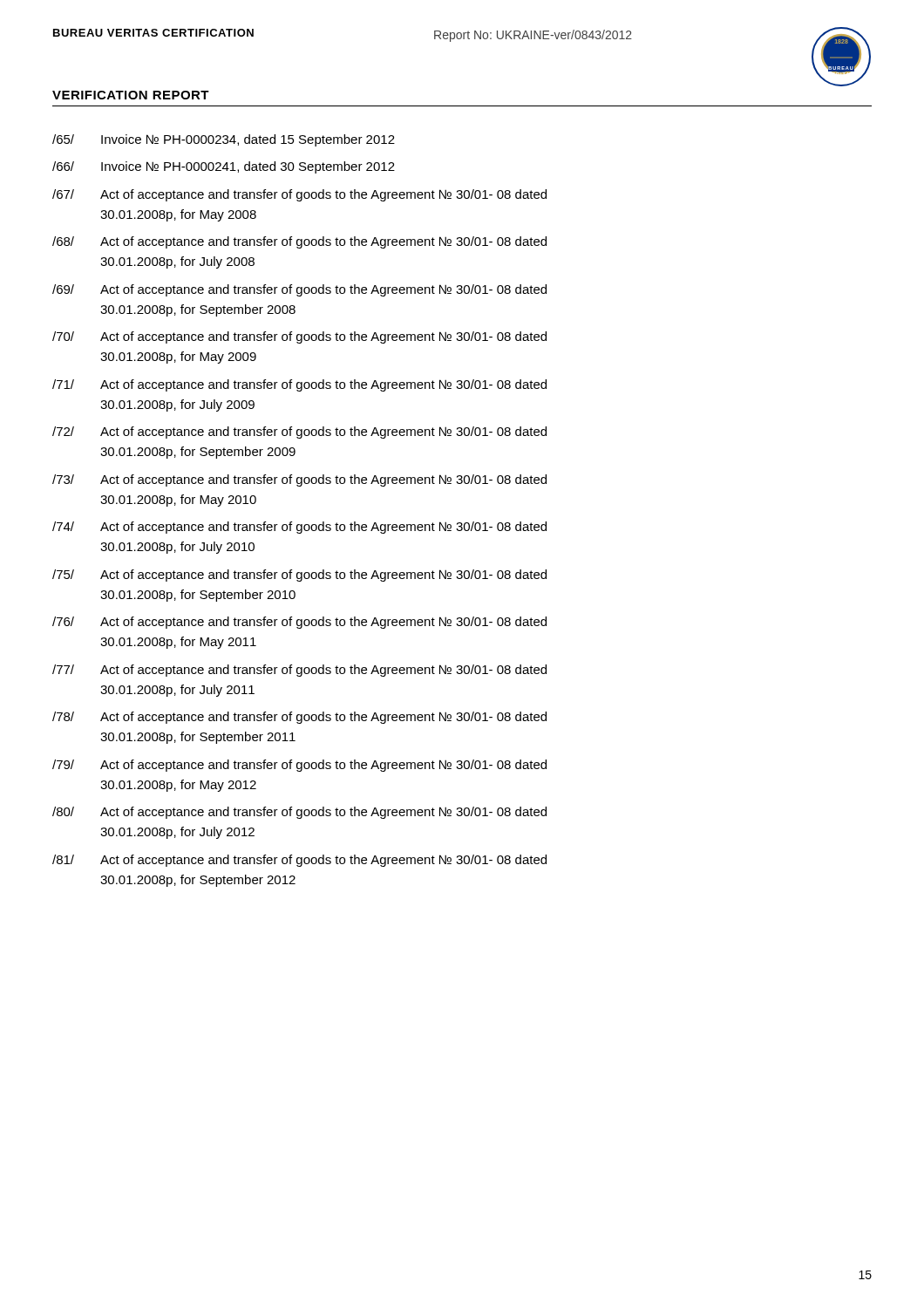Select the list item that says "/74/ Act of acceptance and transfer of goods"
Image resolution: width=924 pixels, height=1308 pixels.
coord(462,537)
